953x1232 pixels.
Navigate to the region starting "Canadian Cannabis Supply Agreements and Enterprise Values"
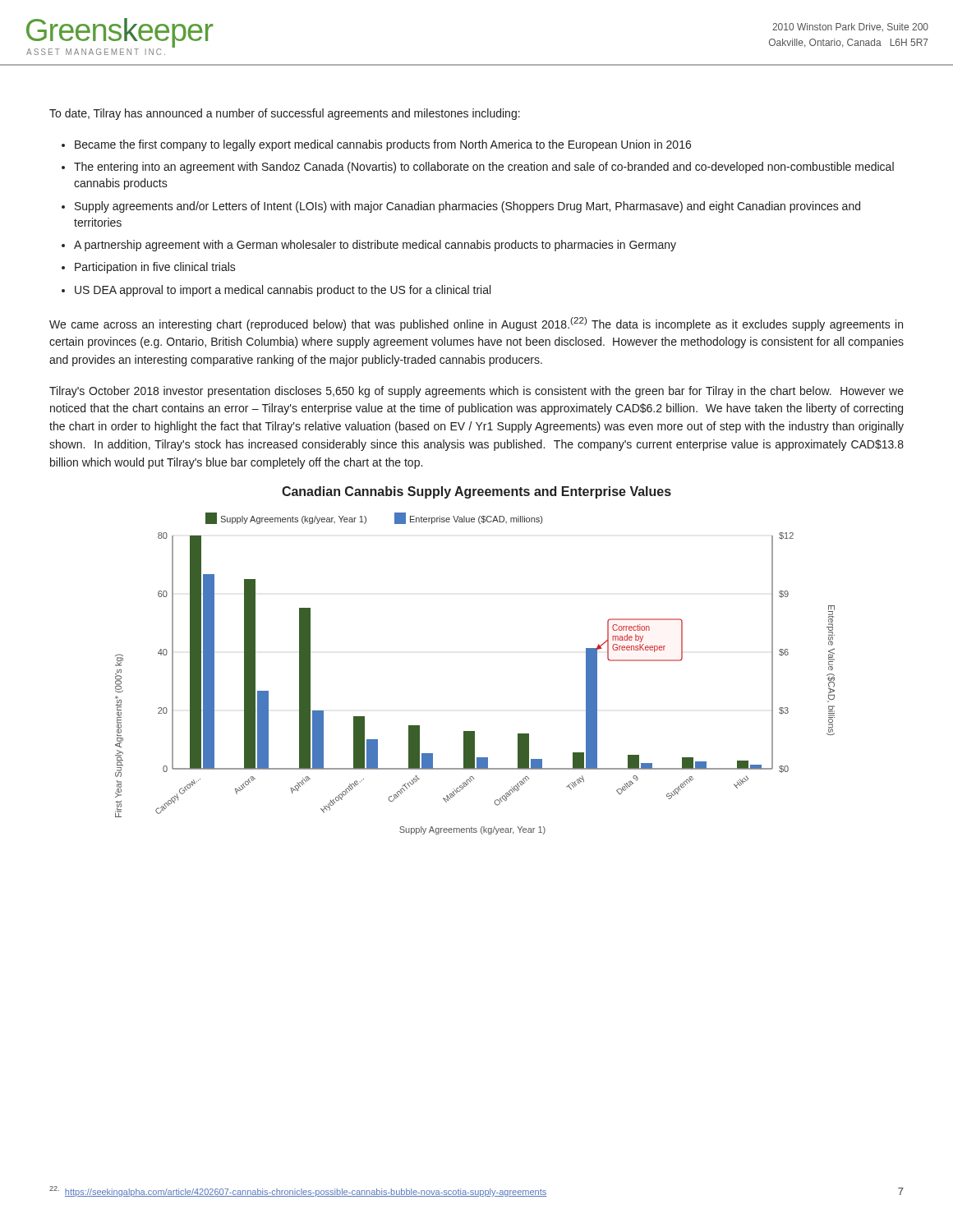coord(476,492)
